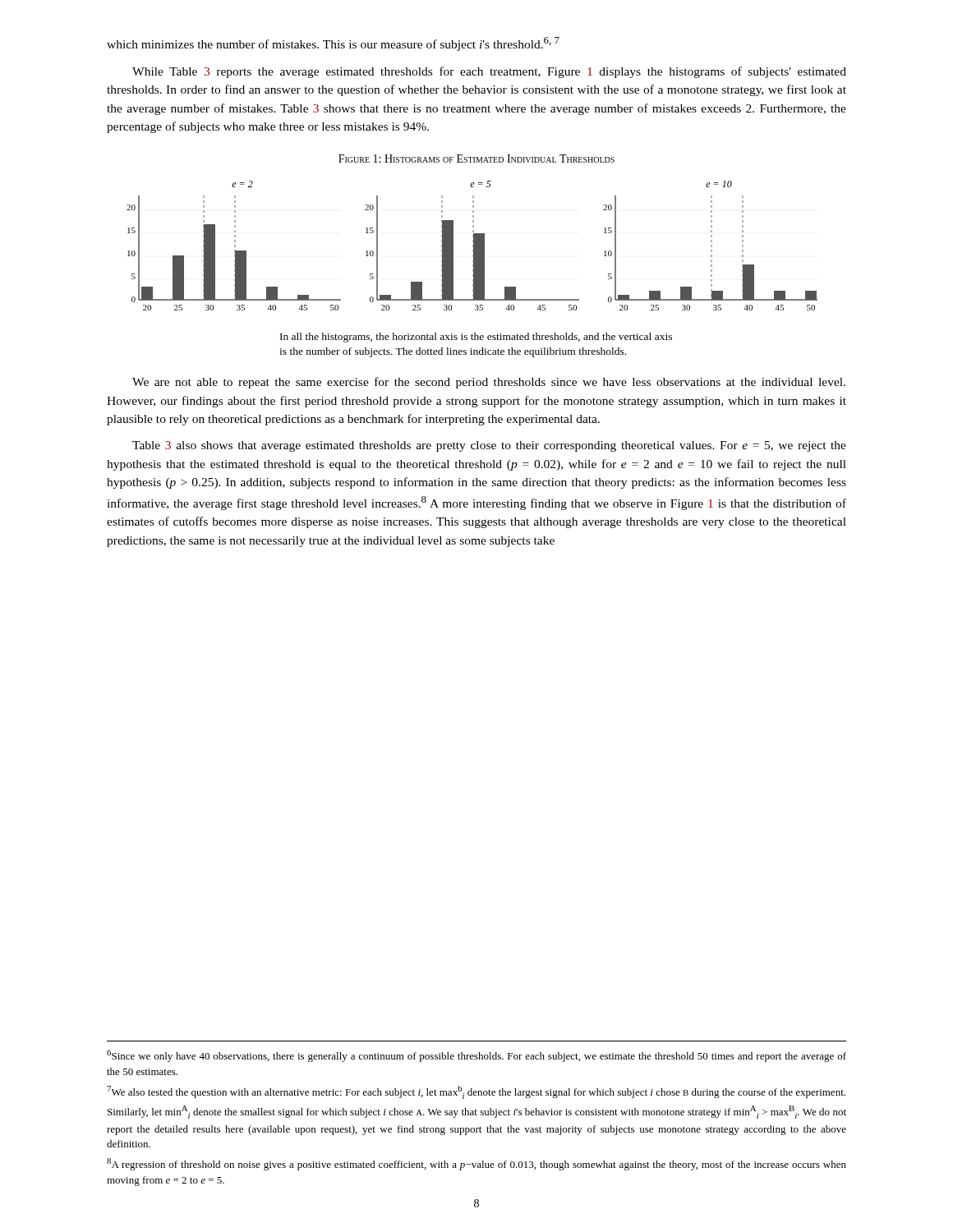Find the text block starting "In all the histograms,"
The width and height of the screenshot is (953, 1232).
[x=476, y=344]
